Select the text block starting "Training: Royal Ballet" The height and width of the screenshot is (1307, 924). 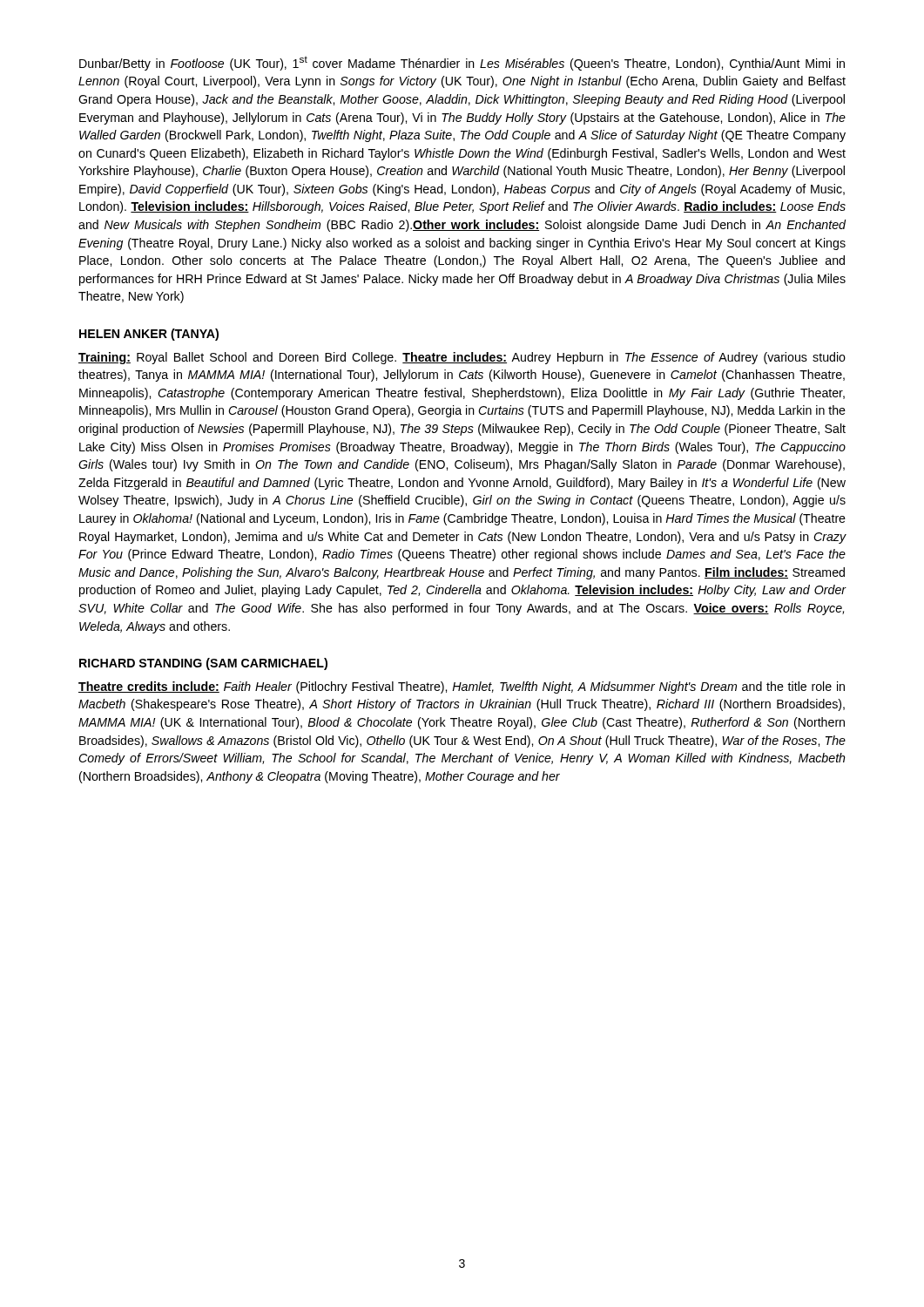[462, 492]
